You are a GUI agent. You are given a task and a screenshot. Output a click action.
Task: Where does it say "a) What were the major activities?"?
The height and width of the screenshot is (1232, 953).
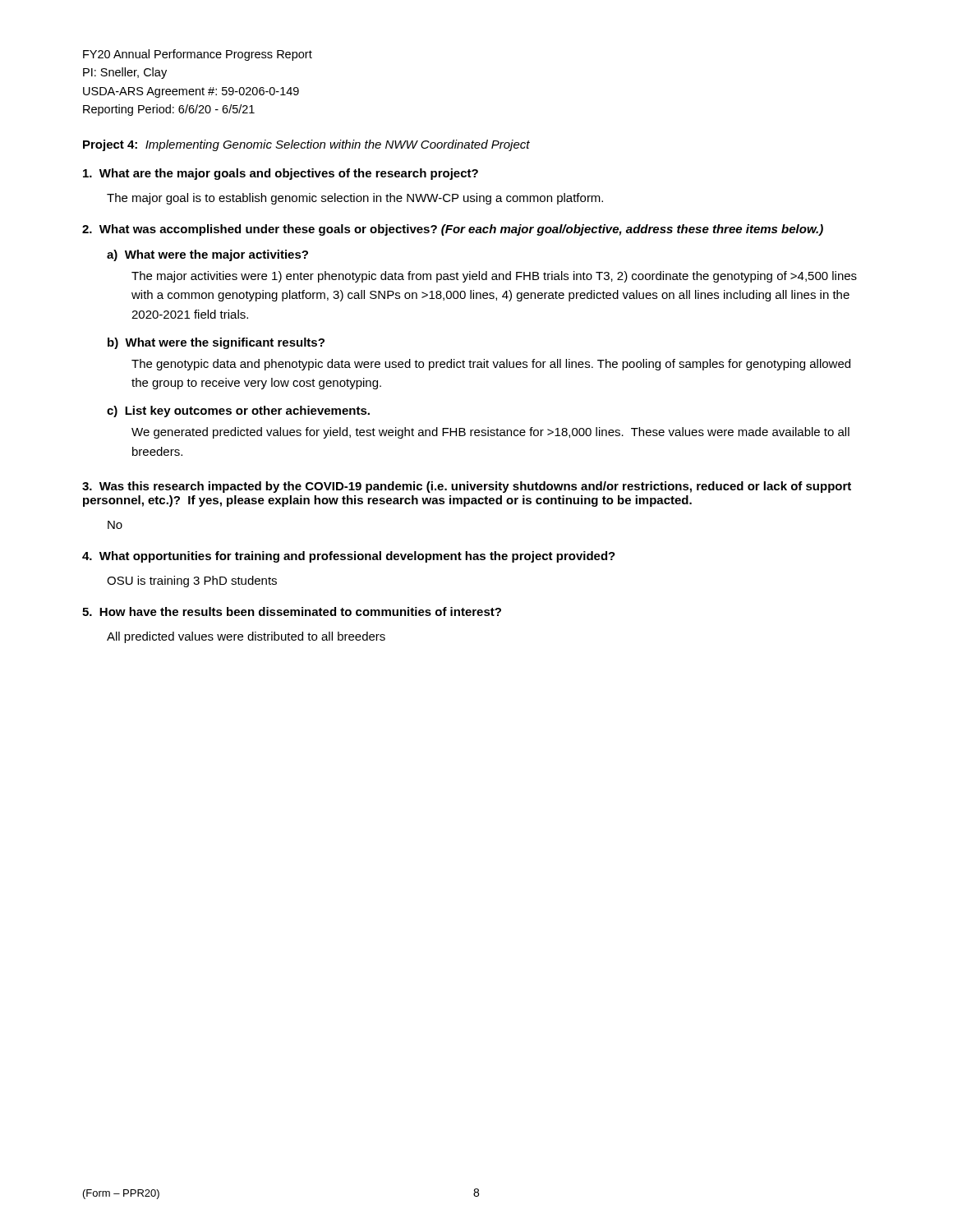[x=208, y=254]
